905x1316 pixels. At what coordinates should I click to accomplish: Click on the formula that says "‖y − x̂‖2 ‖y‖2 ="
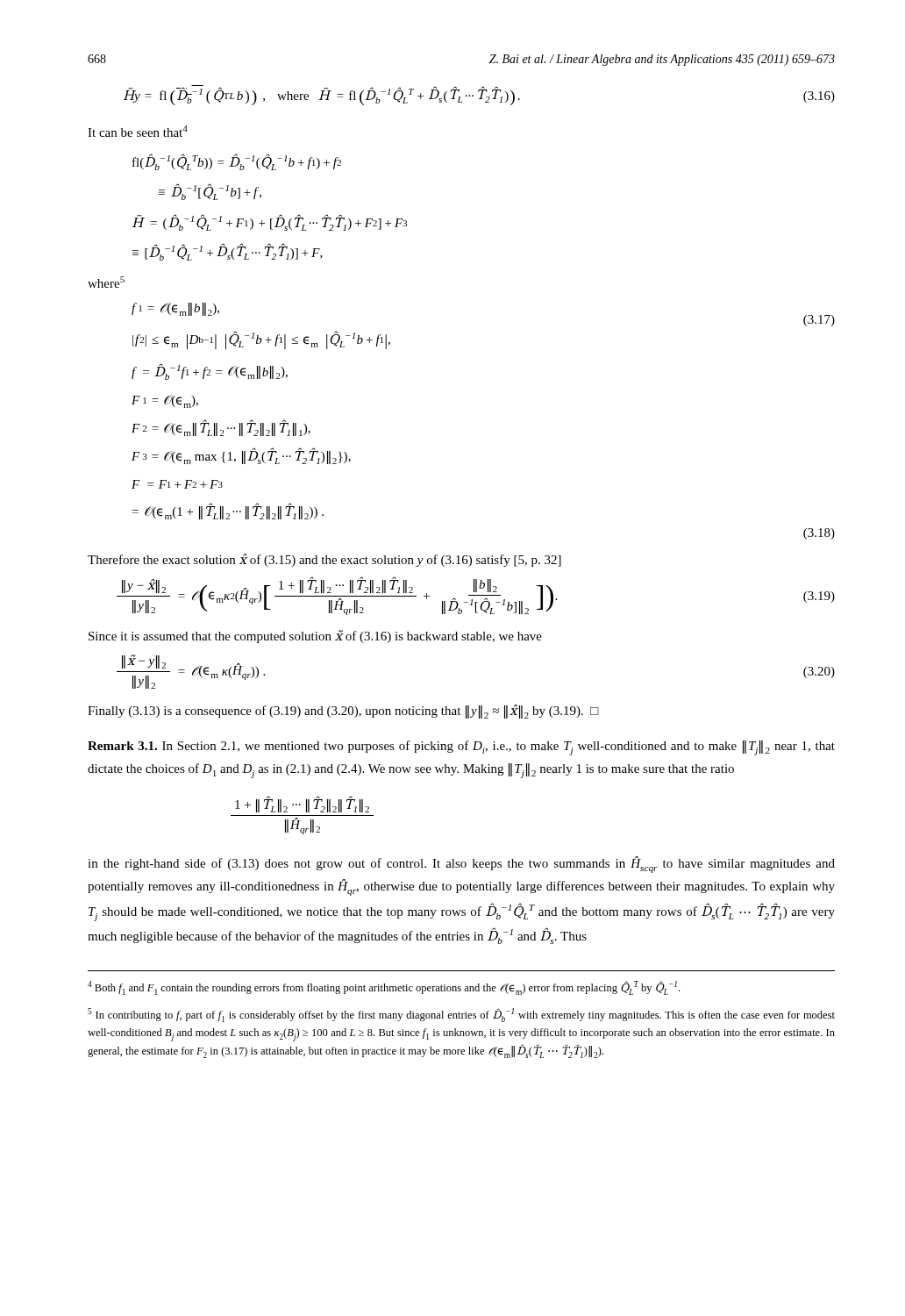click(461, 596)
